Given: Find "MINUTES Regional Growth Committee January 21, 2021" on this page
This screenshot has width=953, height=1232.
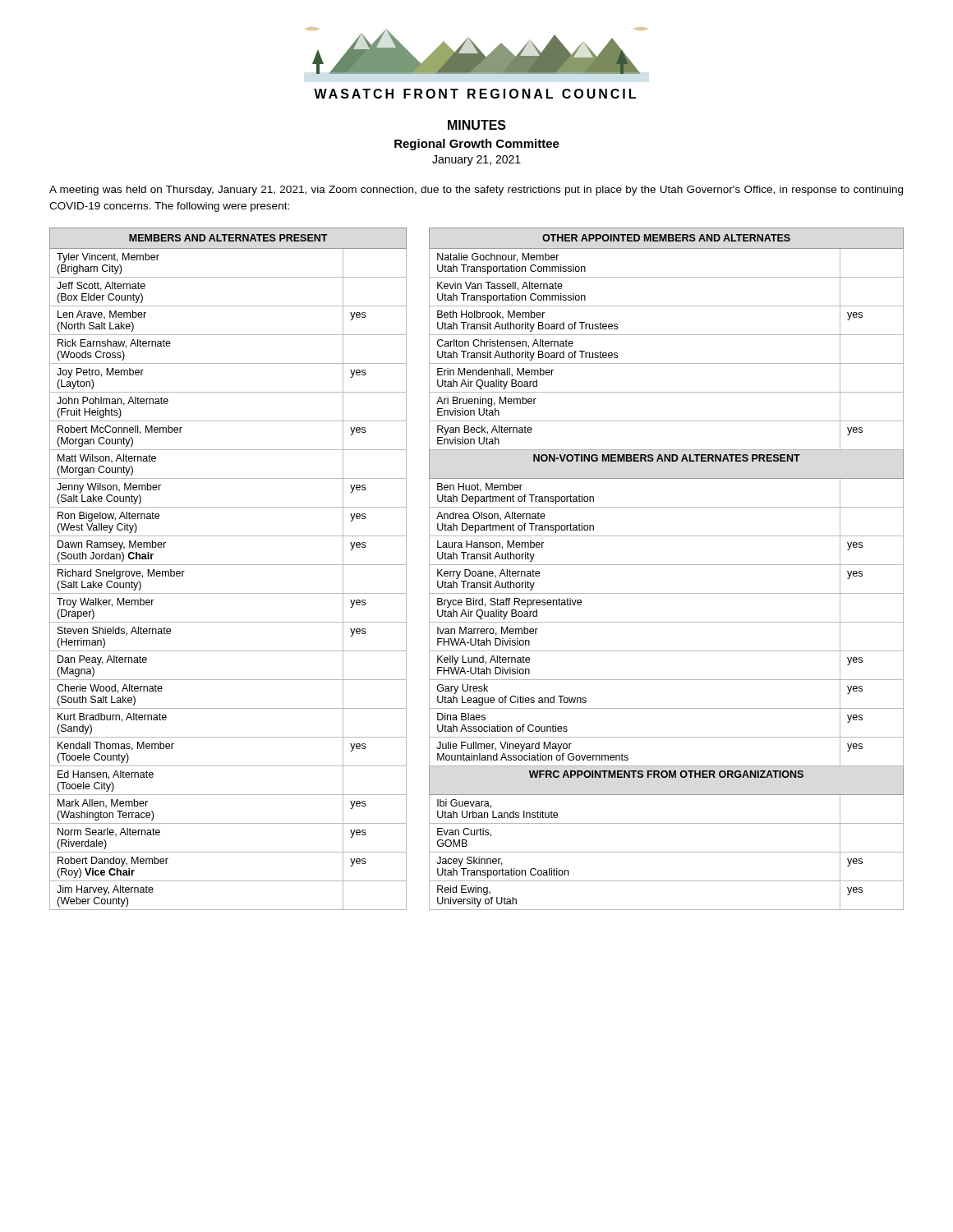Looking at the screenshot, I should click(x=476, y=143).
